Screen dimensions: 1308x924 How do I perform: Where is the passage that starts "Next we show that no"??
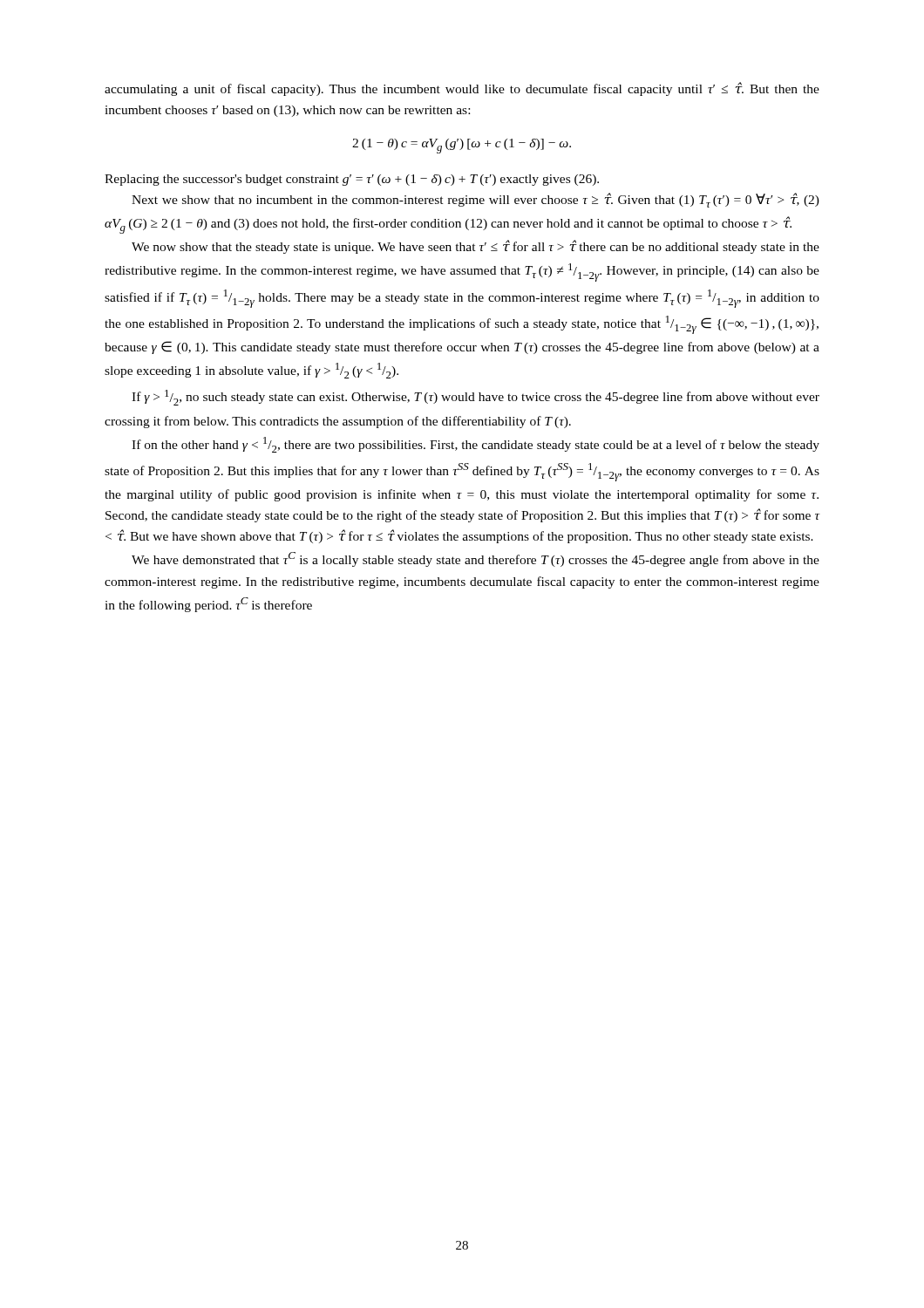[462, 213]
